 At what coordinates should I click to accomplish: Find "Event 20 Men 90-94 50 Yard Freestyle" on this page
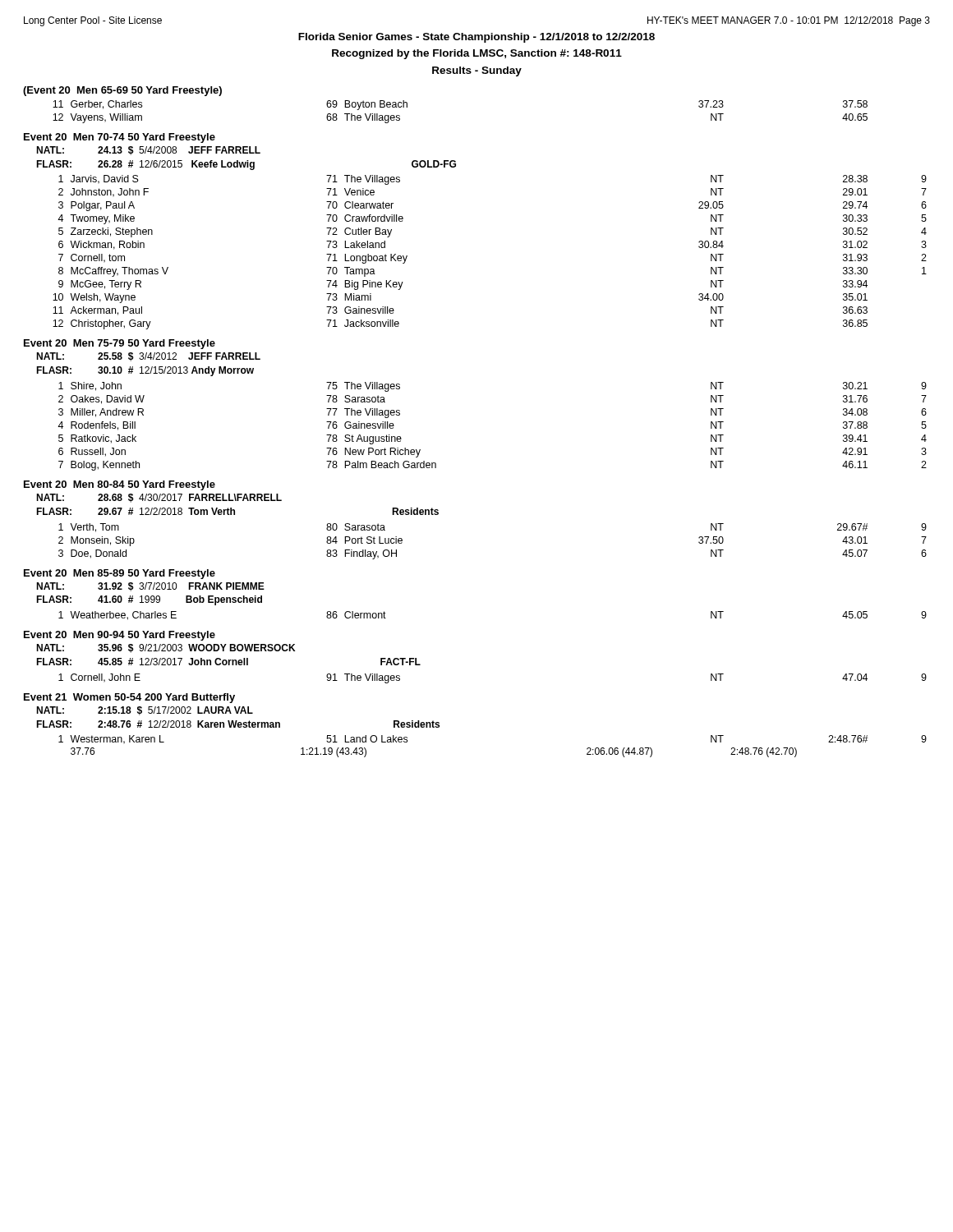[119, 635]
